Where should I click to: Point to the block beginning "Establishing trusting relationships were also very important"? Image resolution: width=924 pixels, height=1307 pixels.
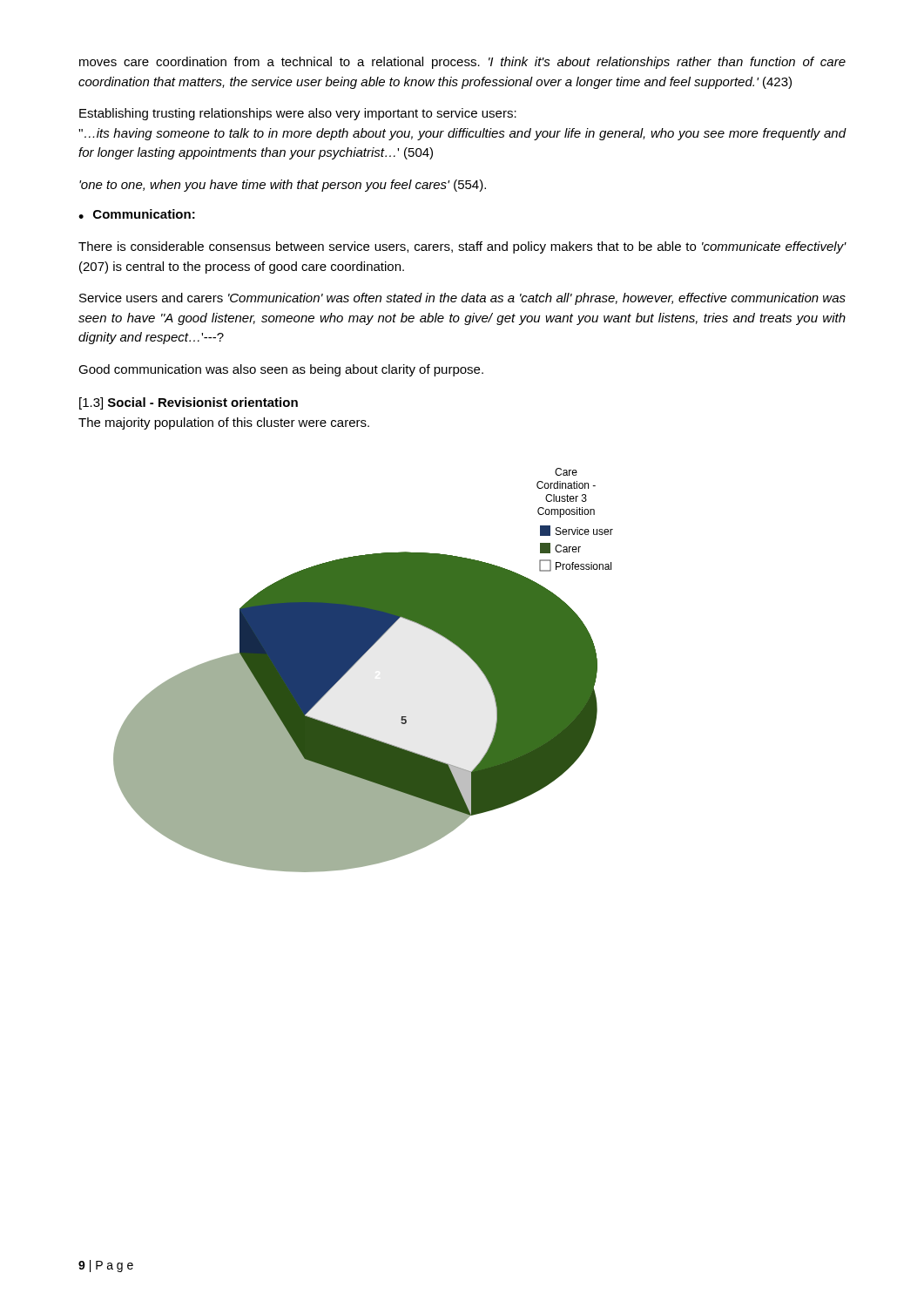pos(462,132)
